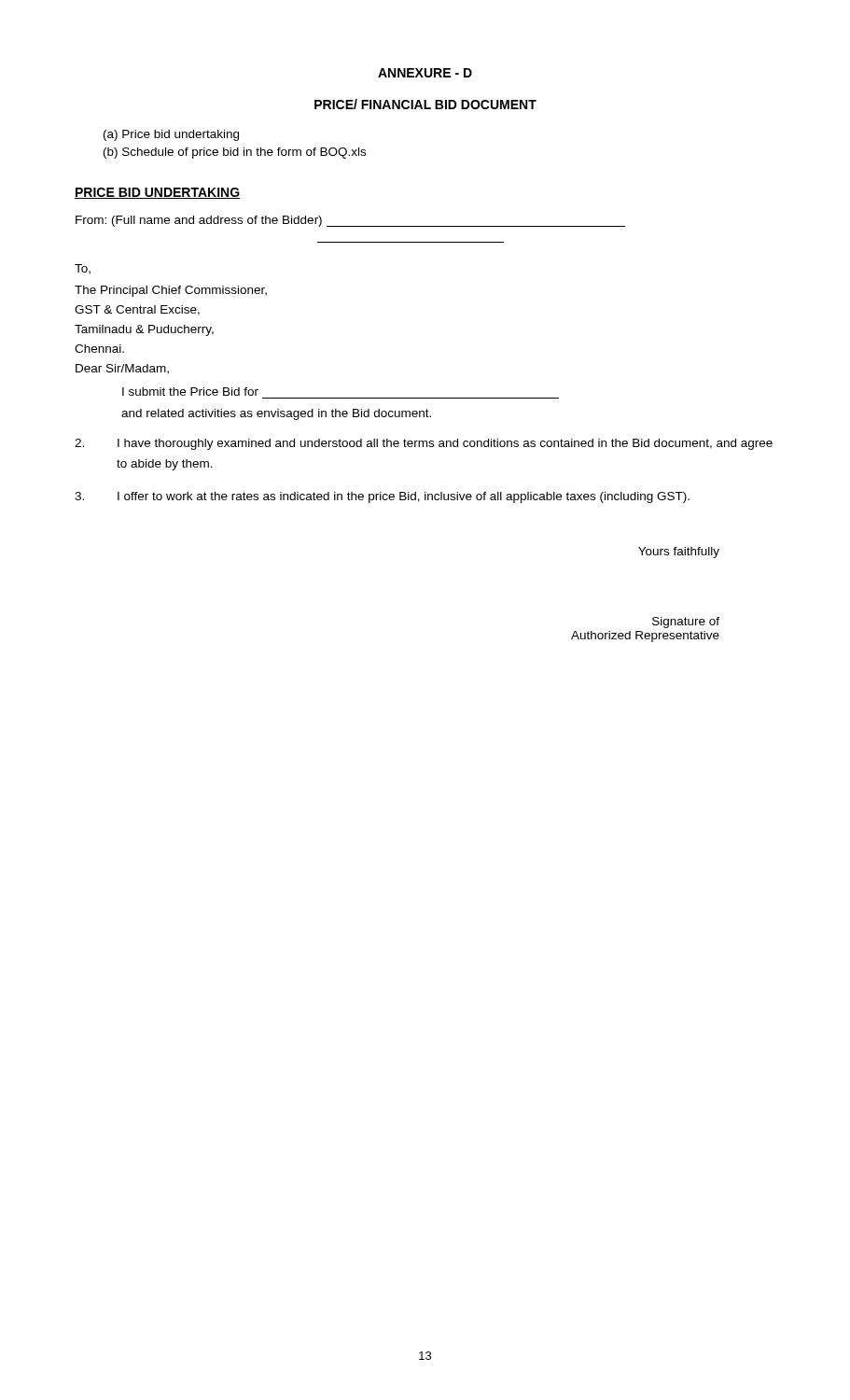Screen dimensions: 1400x850
Task: Click on the list item that reads "(a) Price bid undertaking"
Action: [x=171, y=134]
